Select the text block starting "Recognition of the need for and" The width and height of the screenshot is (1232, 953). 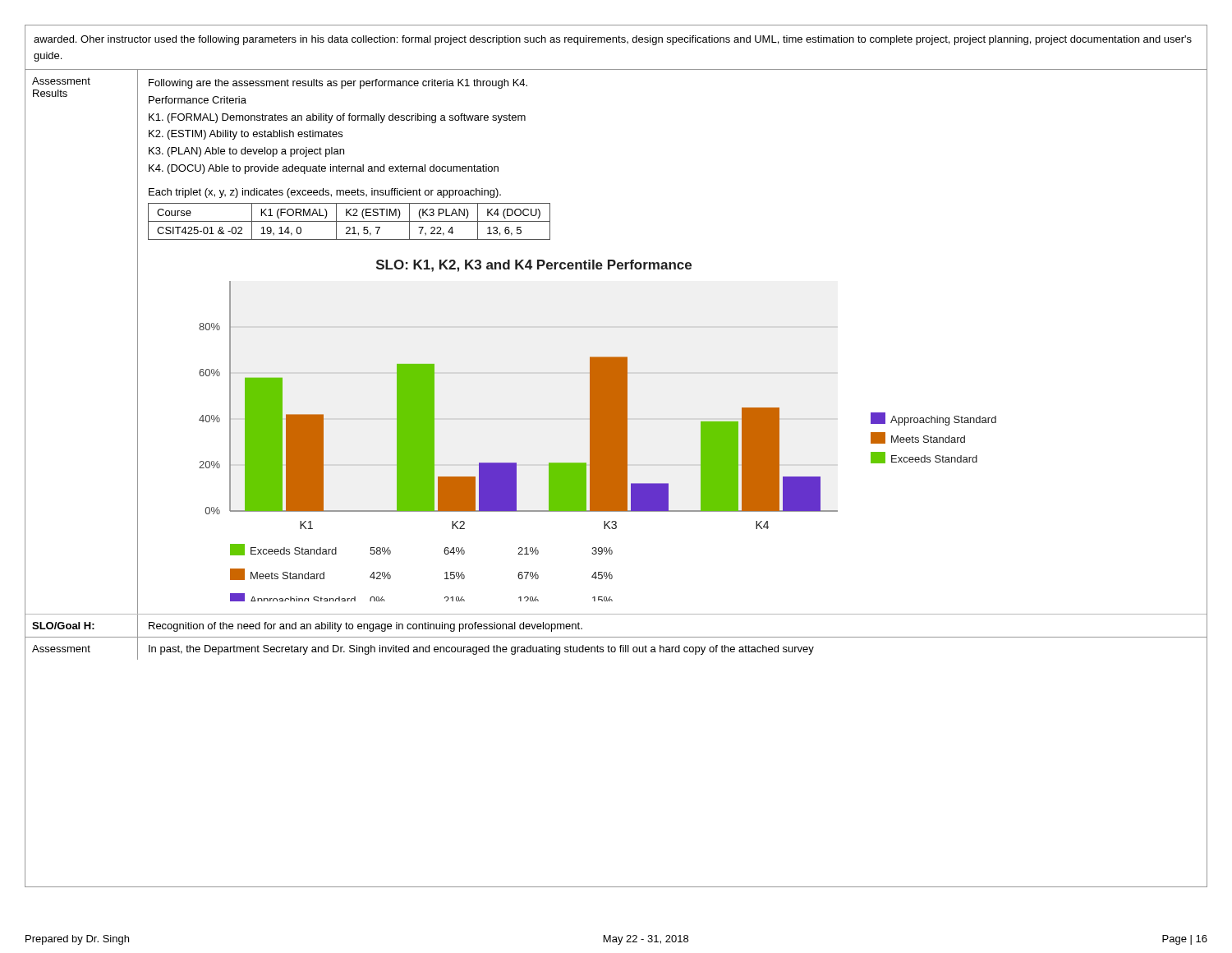tap(365, 625)
